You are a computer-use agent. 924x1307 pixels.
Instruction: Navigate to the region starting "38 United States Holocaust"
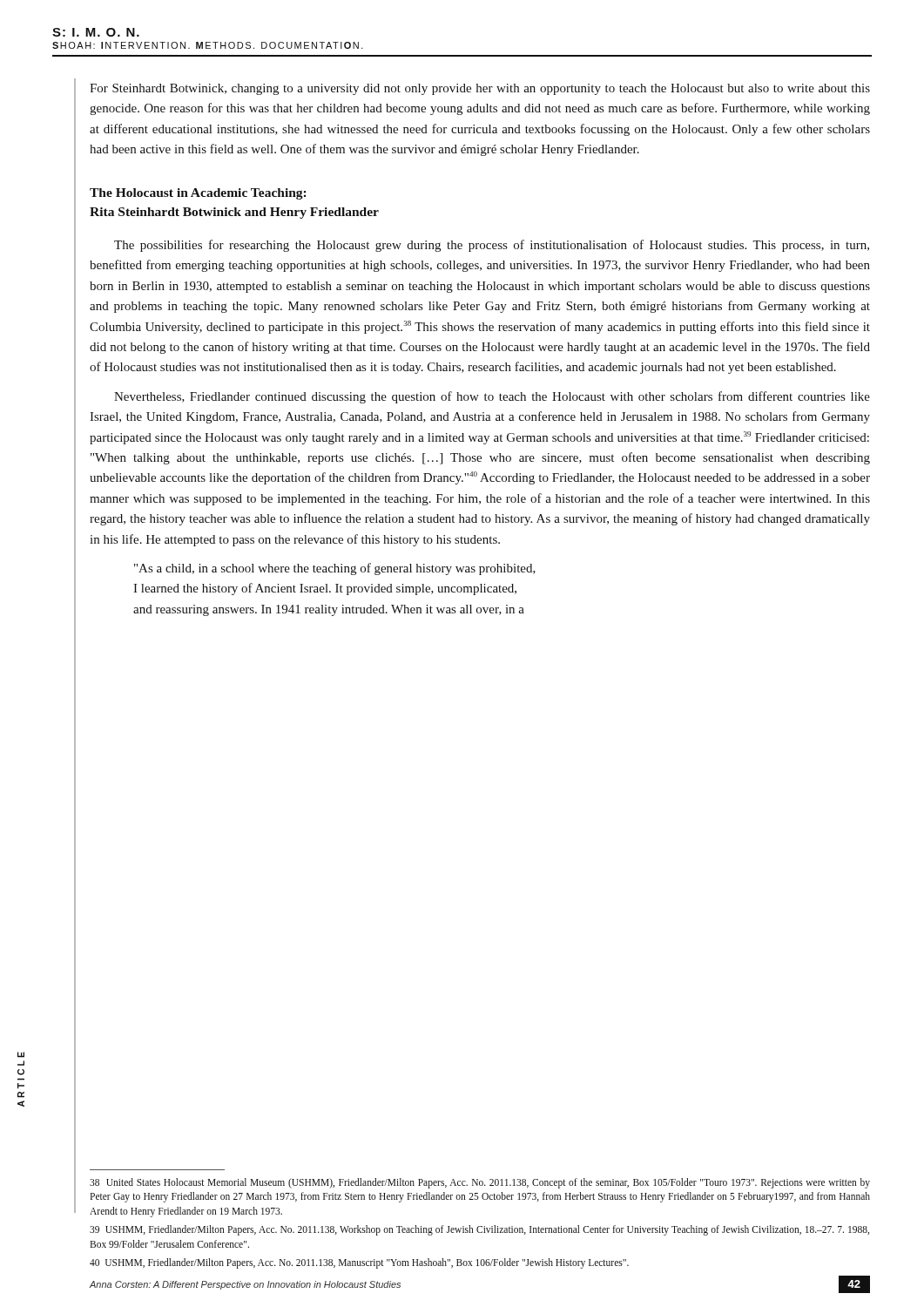(480, 1197)
